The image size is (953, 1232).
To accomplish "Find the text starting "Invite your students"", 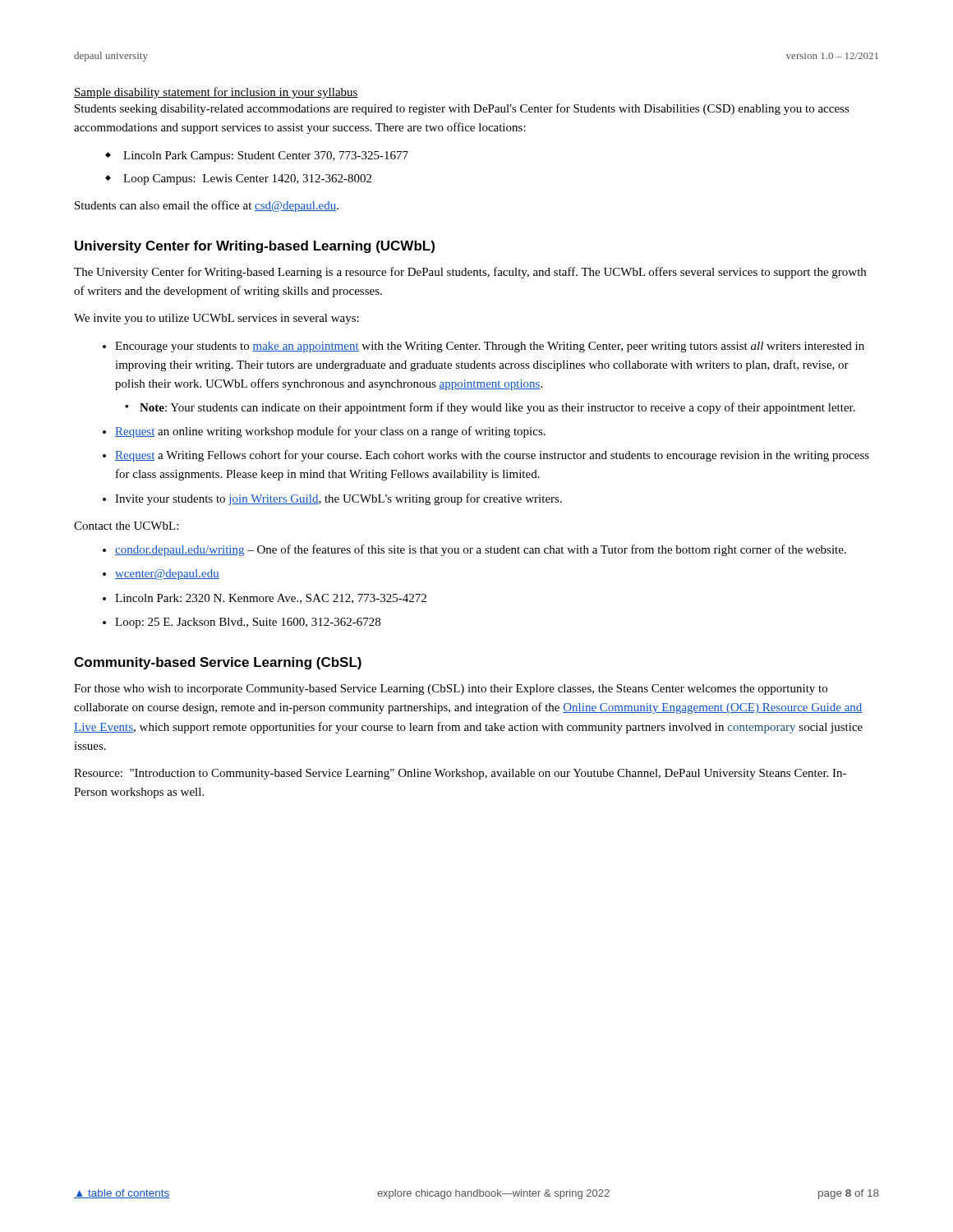I will [x=339, y=498].
